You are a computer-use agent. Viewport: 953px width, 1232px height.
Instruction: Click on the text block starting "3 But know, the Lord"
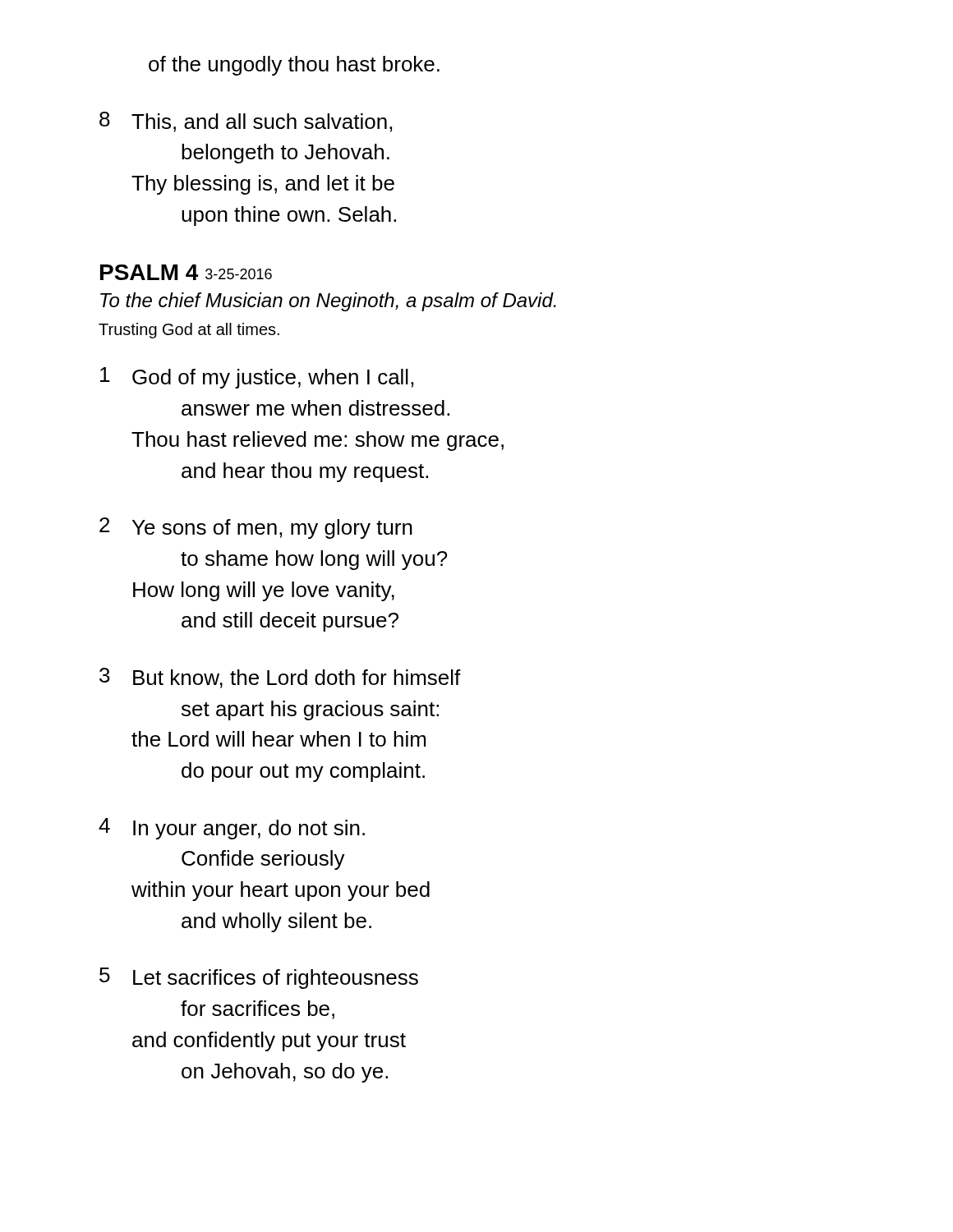(280, 678)
